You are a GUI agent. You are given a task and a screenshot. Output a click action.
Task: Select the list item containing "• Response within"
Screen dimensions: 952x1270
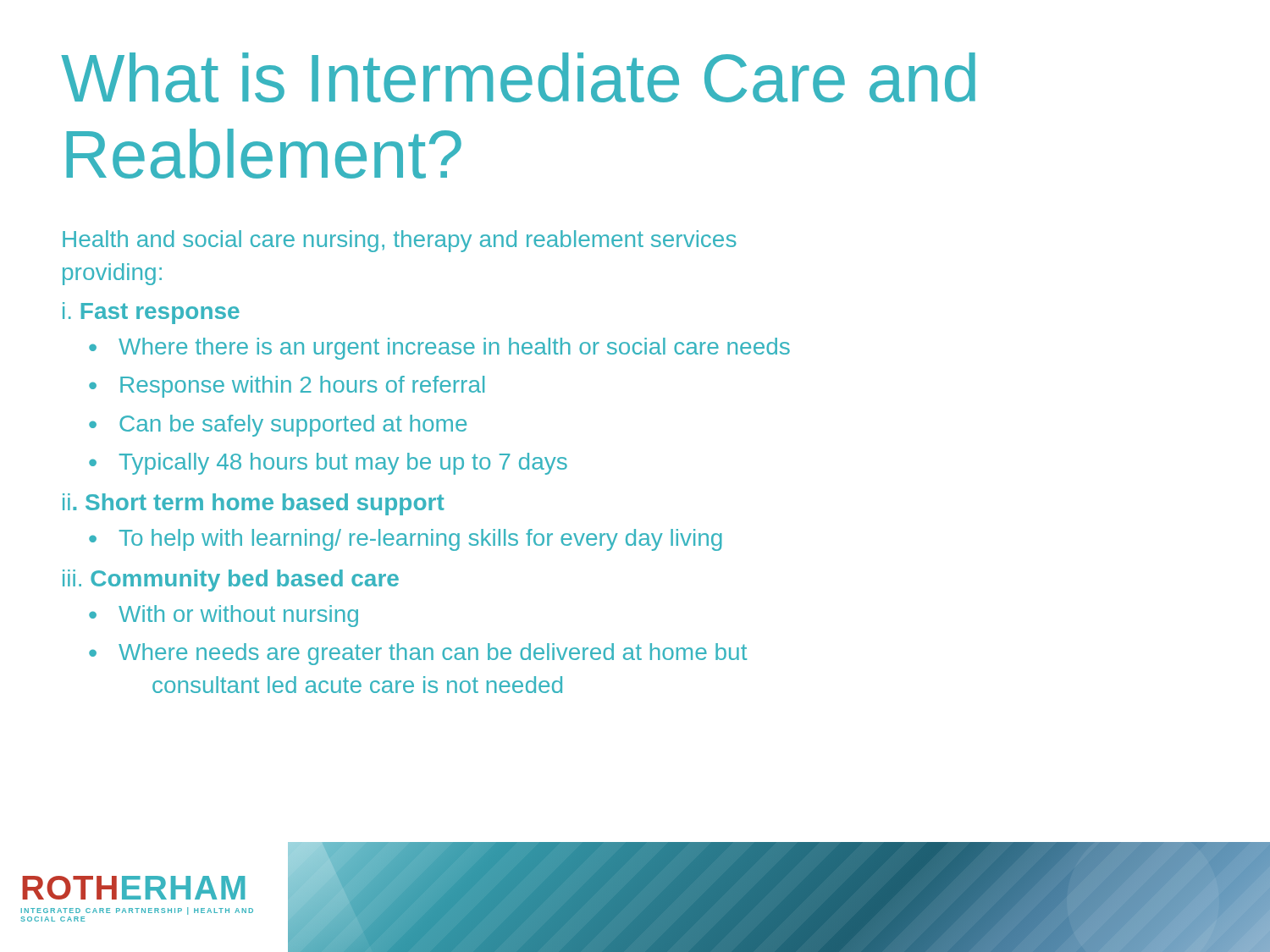point(287,386)
